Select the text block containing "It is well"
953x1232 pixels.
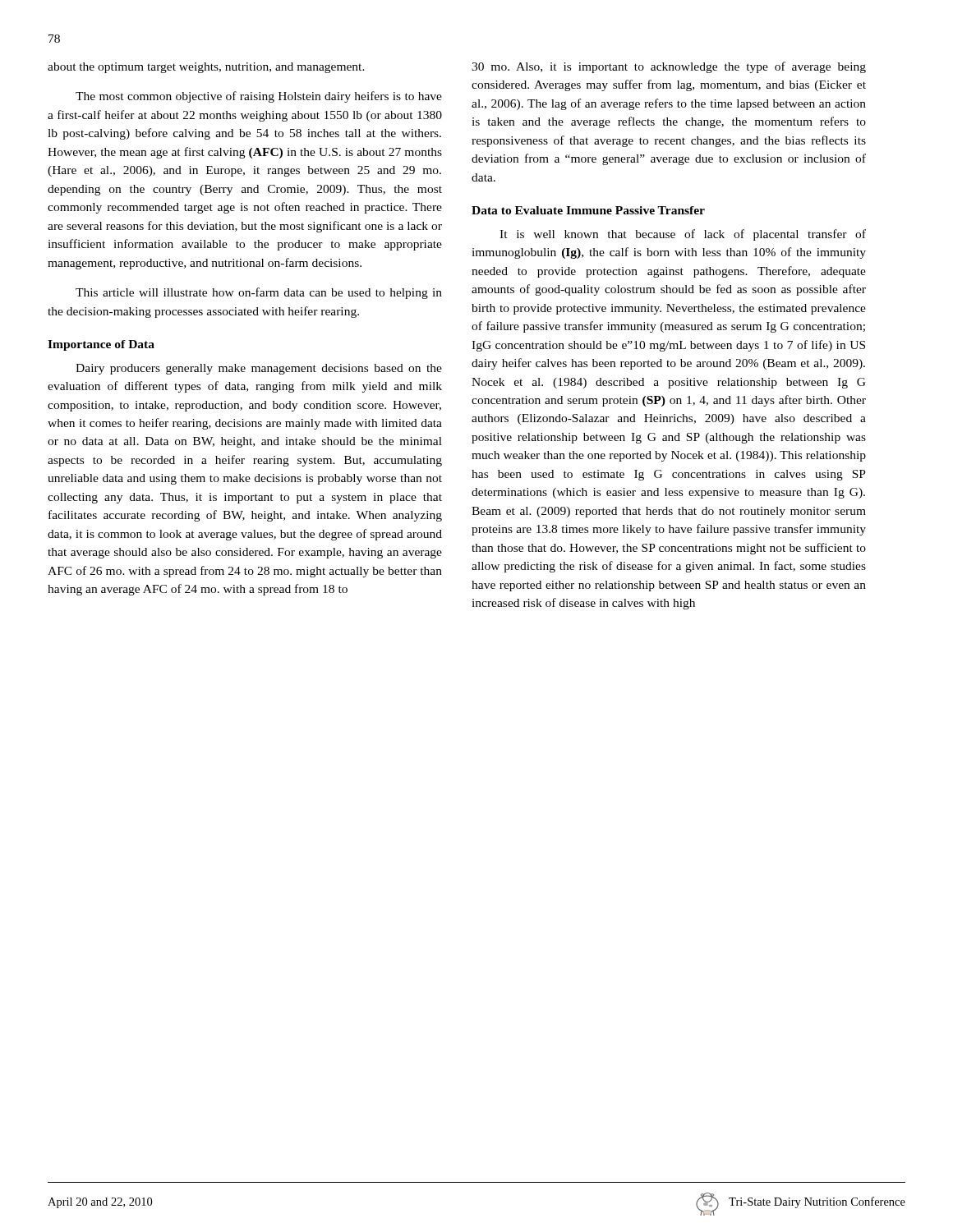tap(669, 419)
